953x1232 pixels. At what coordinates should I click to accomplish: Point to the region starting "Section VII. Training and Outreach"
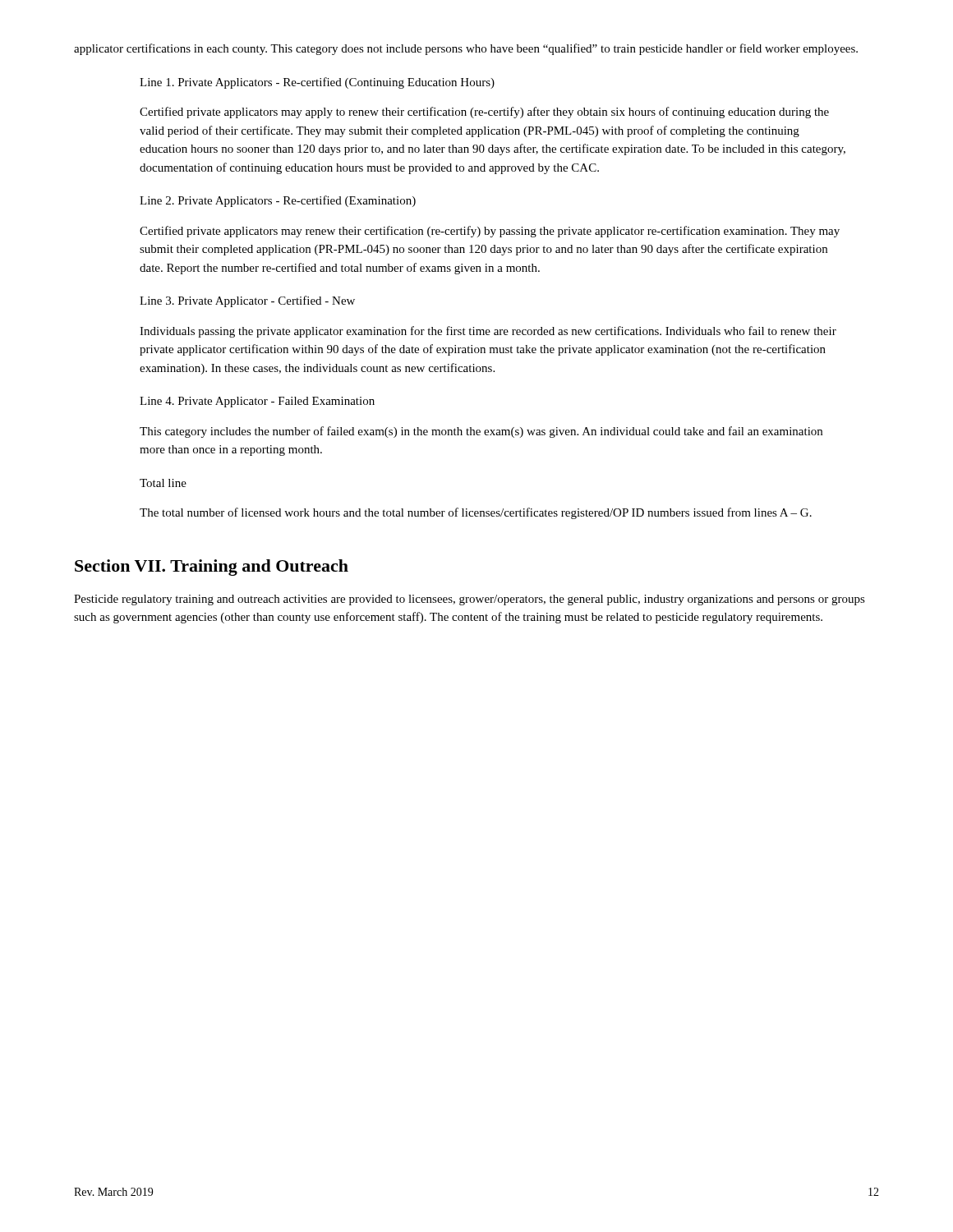211,565
